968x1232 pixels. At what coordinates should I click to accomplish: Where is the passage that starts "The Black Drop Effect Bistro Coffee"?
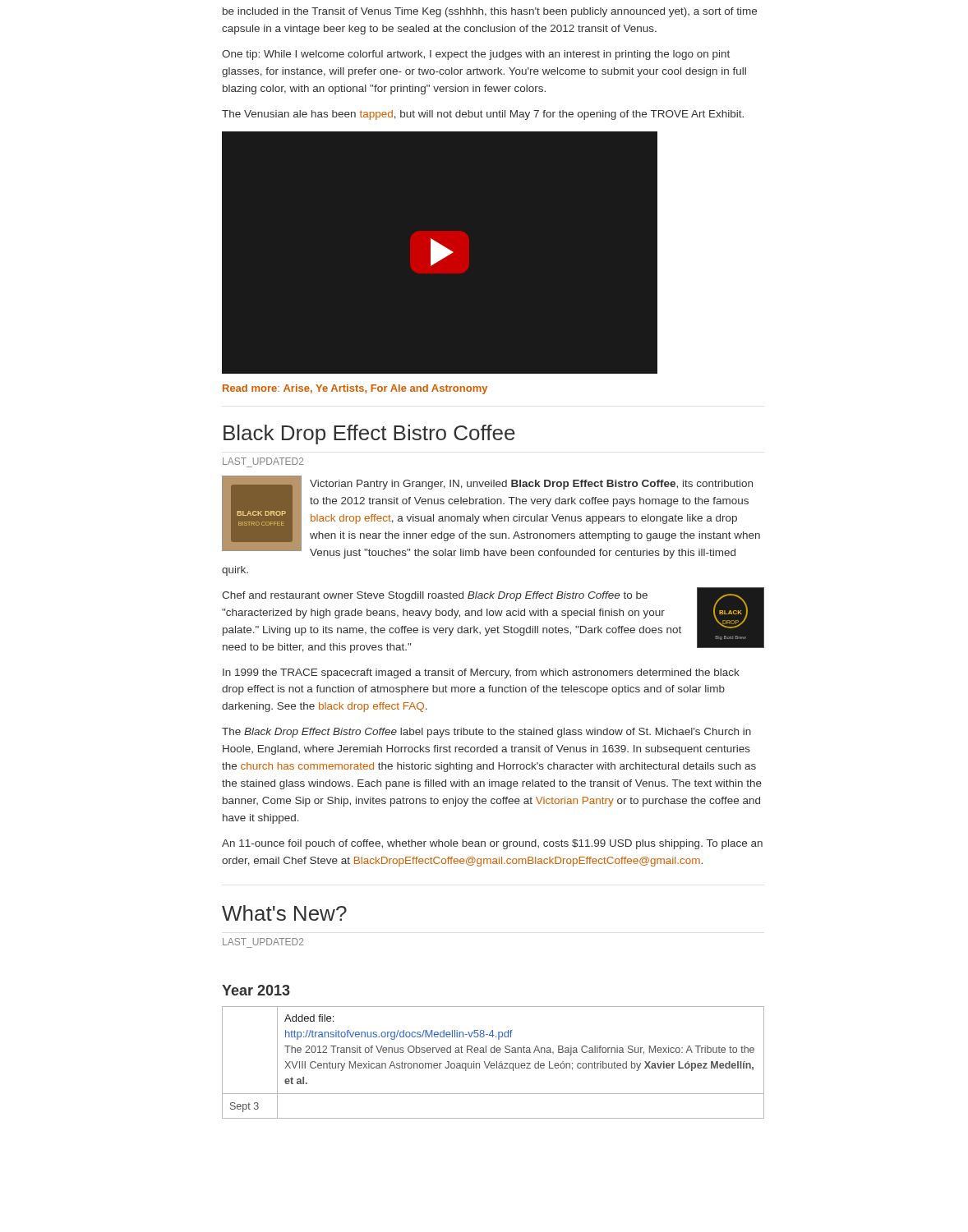492,775
